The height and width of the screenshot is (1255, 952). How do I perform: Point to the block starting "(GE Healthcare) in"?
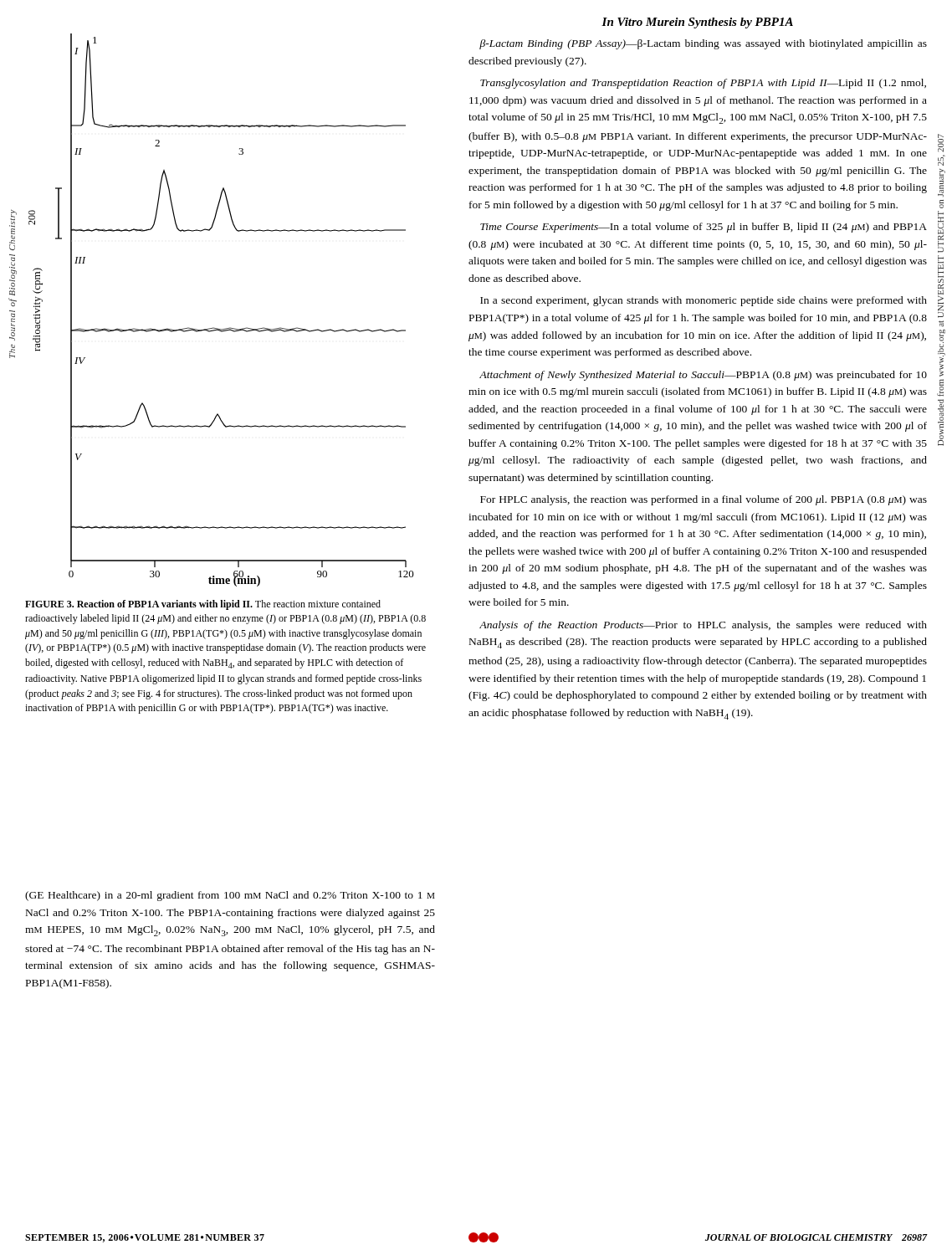coord(230,939)
